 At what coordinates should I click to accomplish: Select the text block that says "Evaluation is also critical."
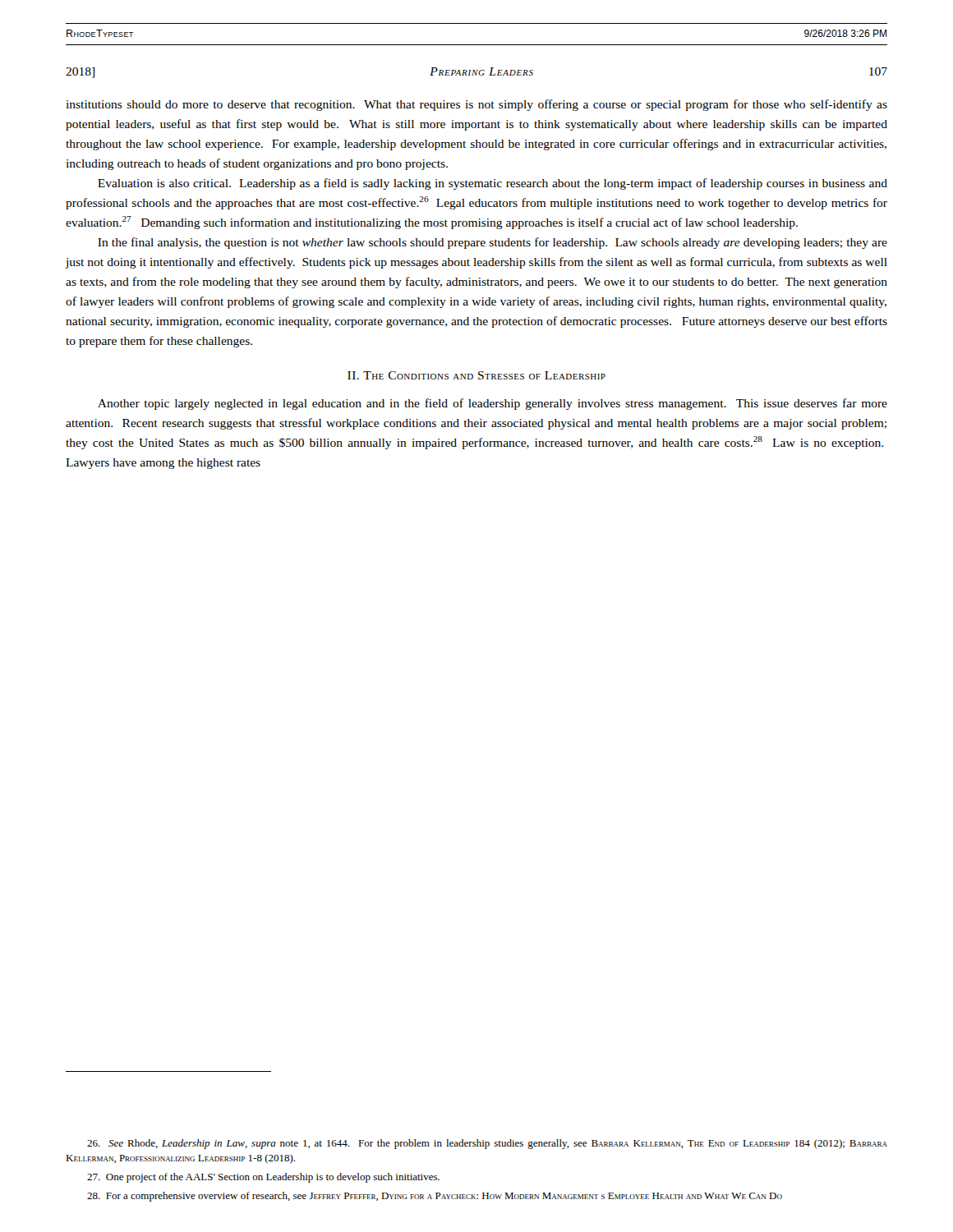pyautogui.click(x=476, y=203)
